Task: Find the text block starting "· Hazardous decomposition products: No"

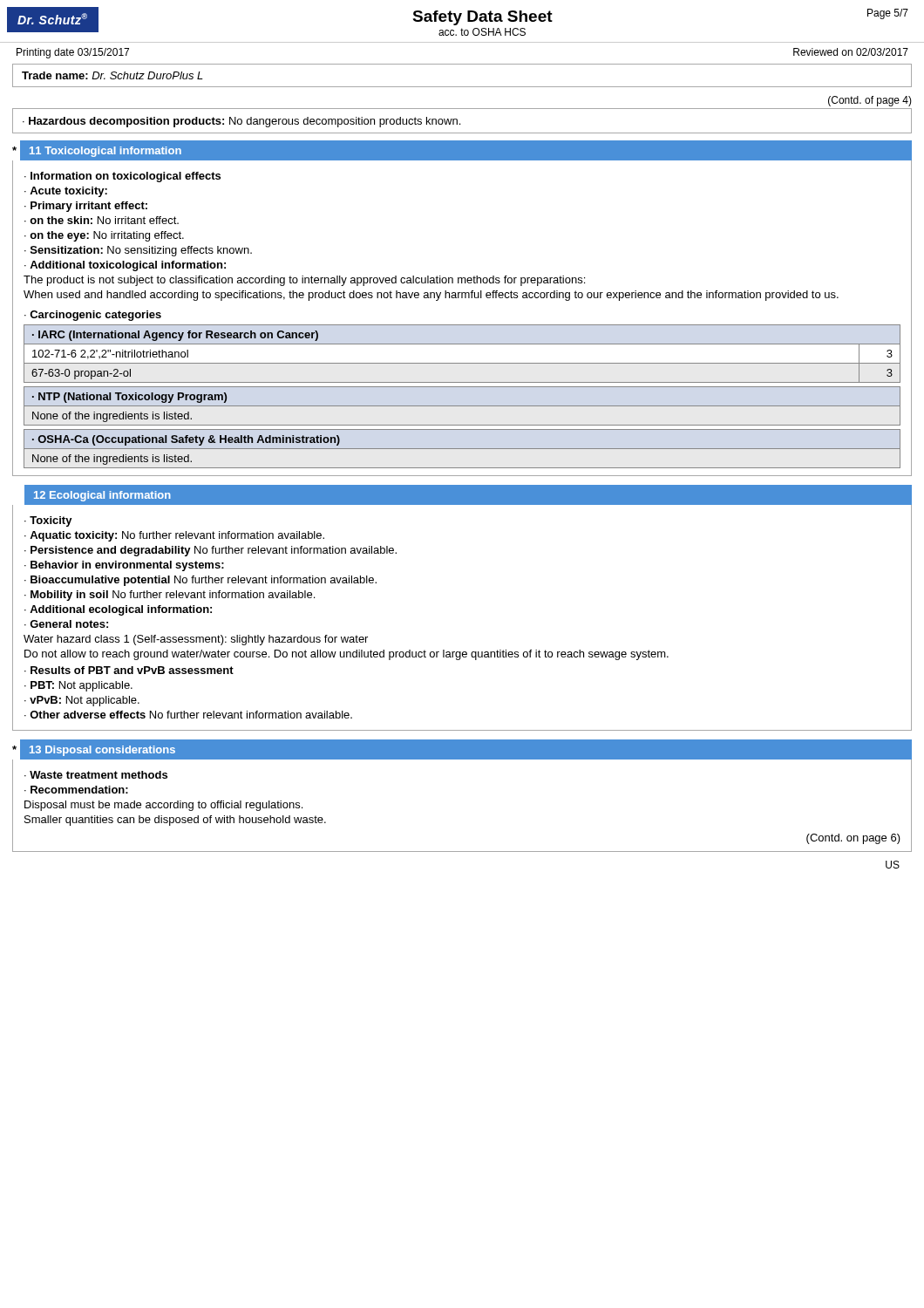Action: click(x=242, y=121)
